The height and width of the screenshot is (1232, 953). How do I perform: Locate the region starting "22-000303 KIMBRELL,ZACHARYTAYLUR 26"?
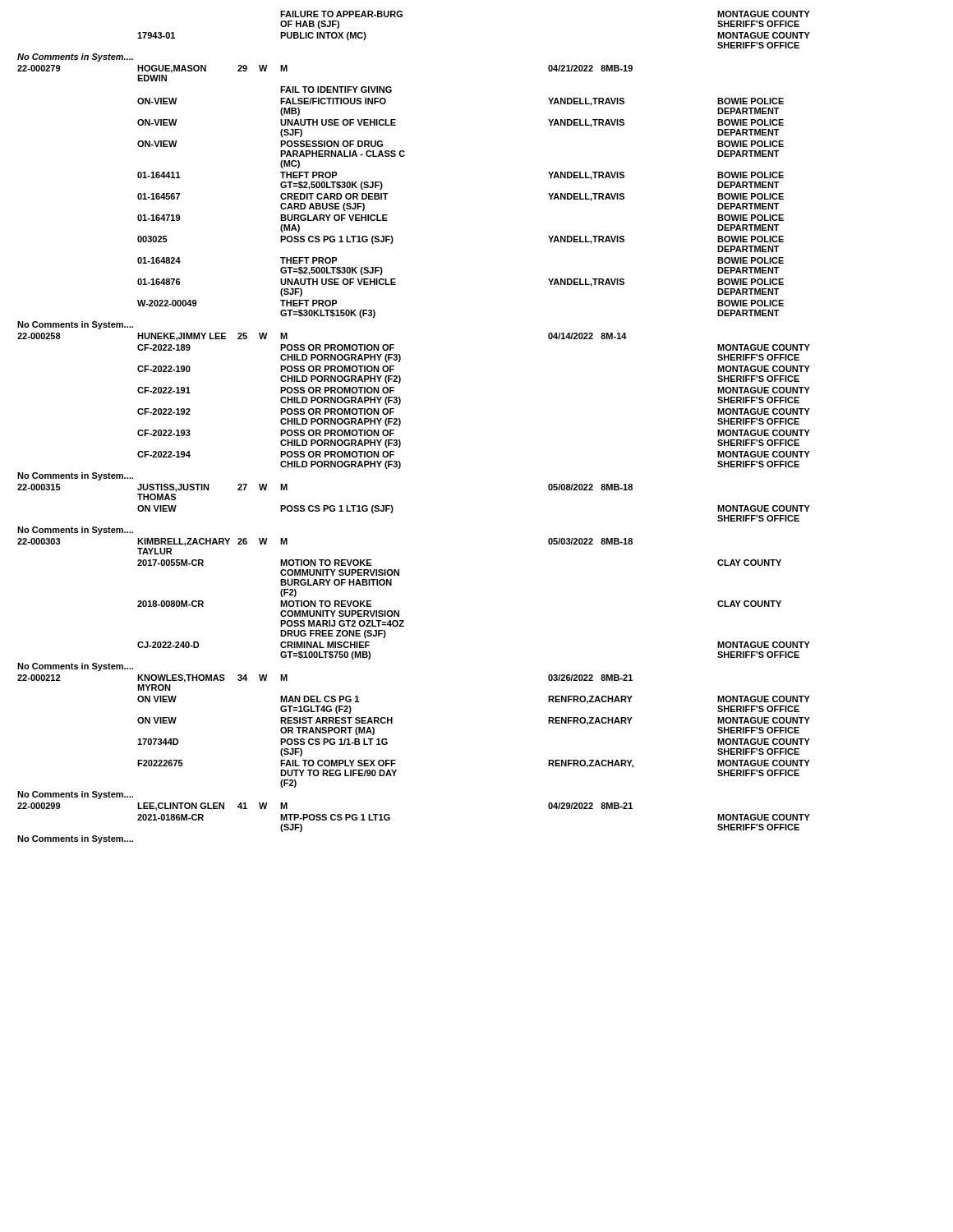(x=36, y=542)
